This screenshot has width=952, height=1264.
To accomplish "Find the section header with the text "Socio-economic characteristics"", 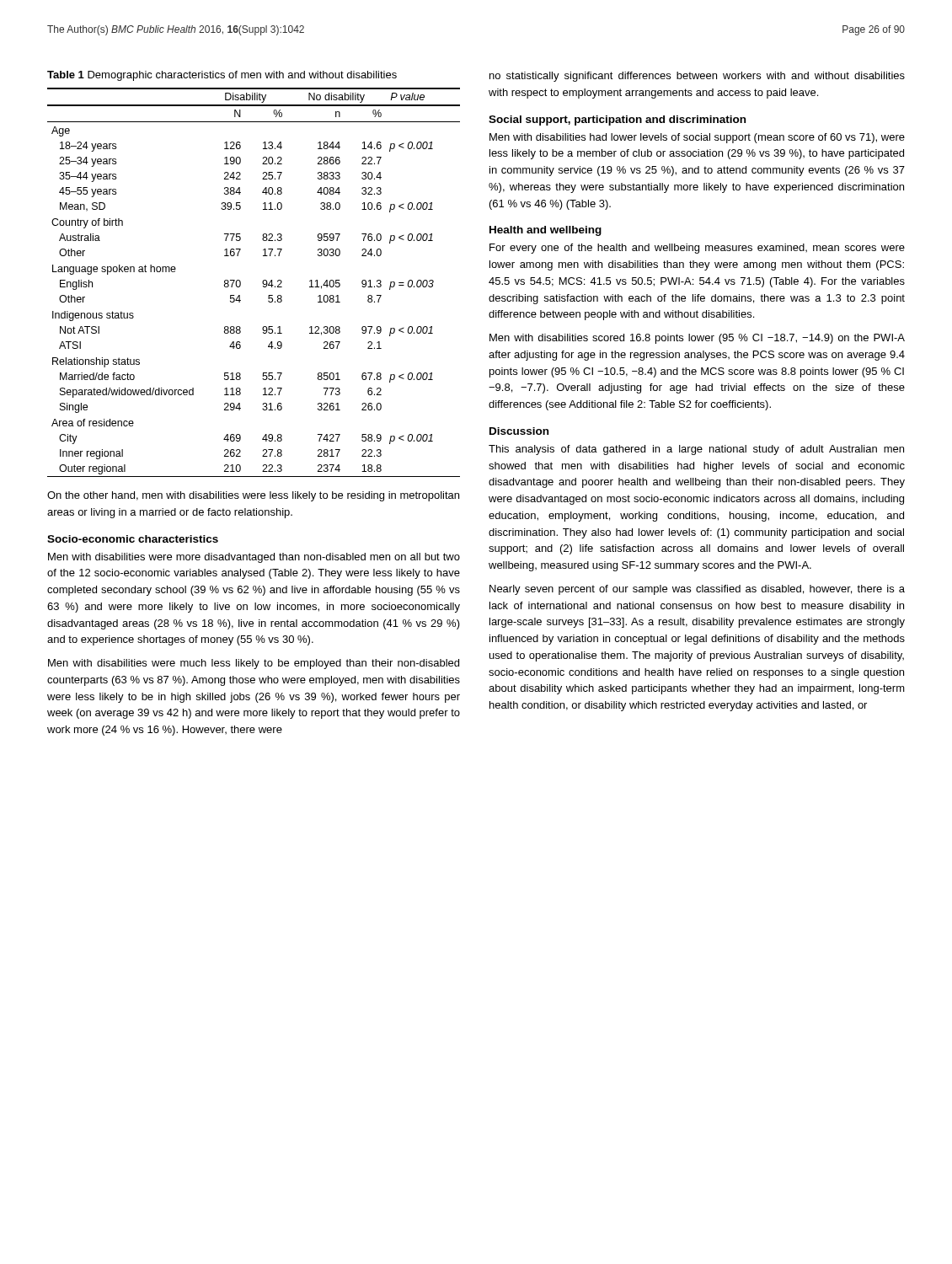I will 133,539.
